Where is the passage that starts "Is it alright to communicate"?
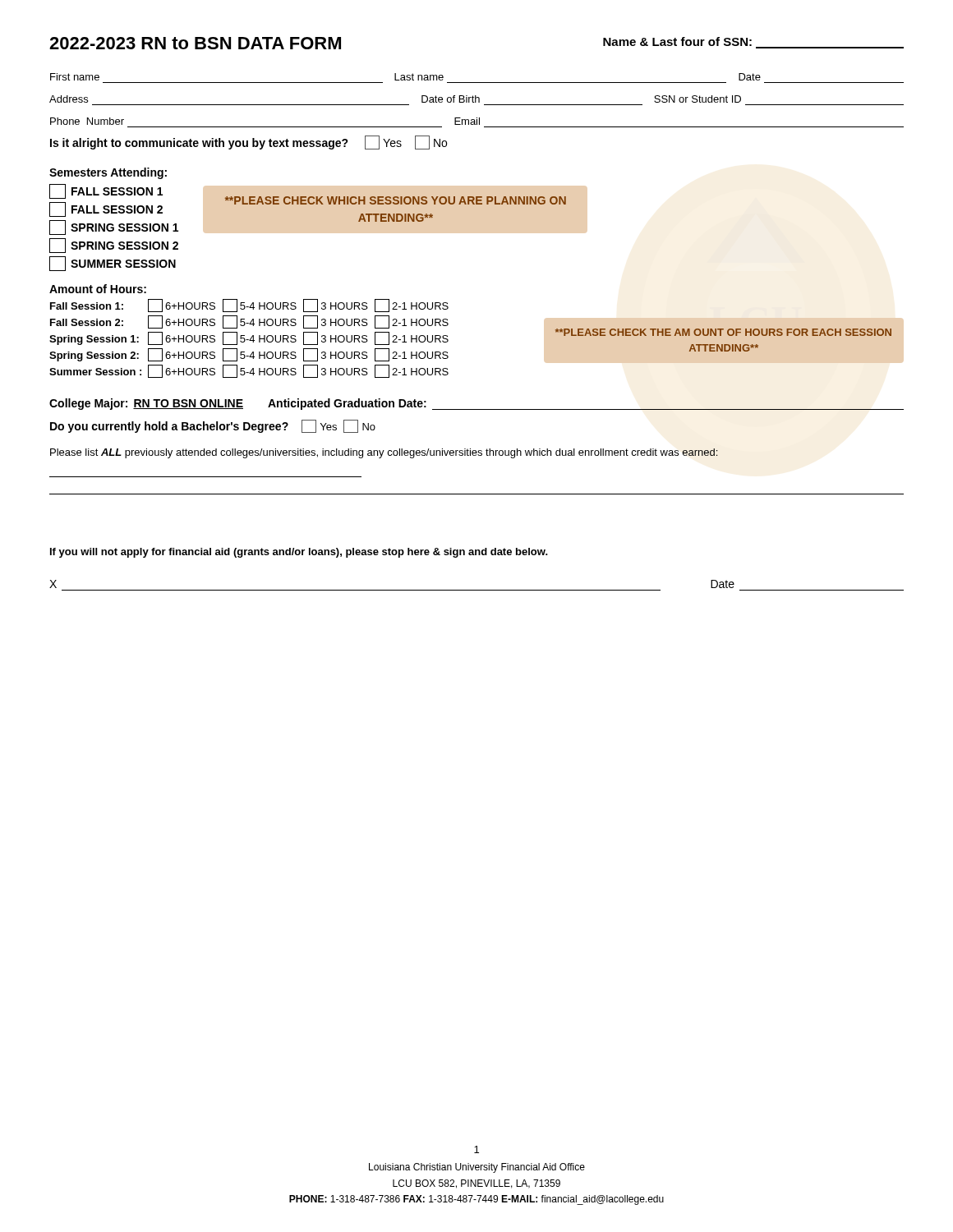This screenshot has width=953, height=1232. [248, 142]
